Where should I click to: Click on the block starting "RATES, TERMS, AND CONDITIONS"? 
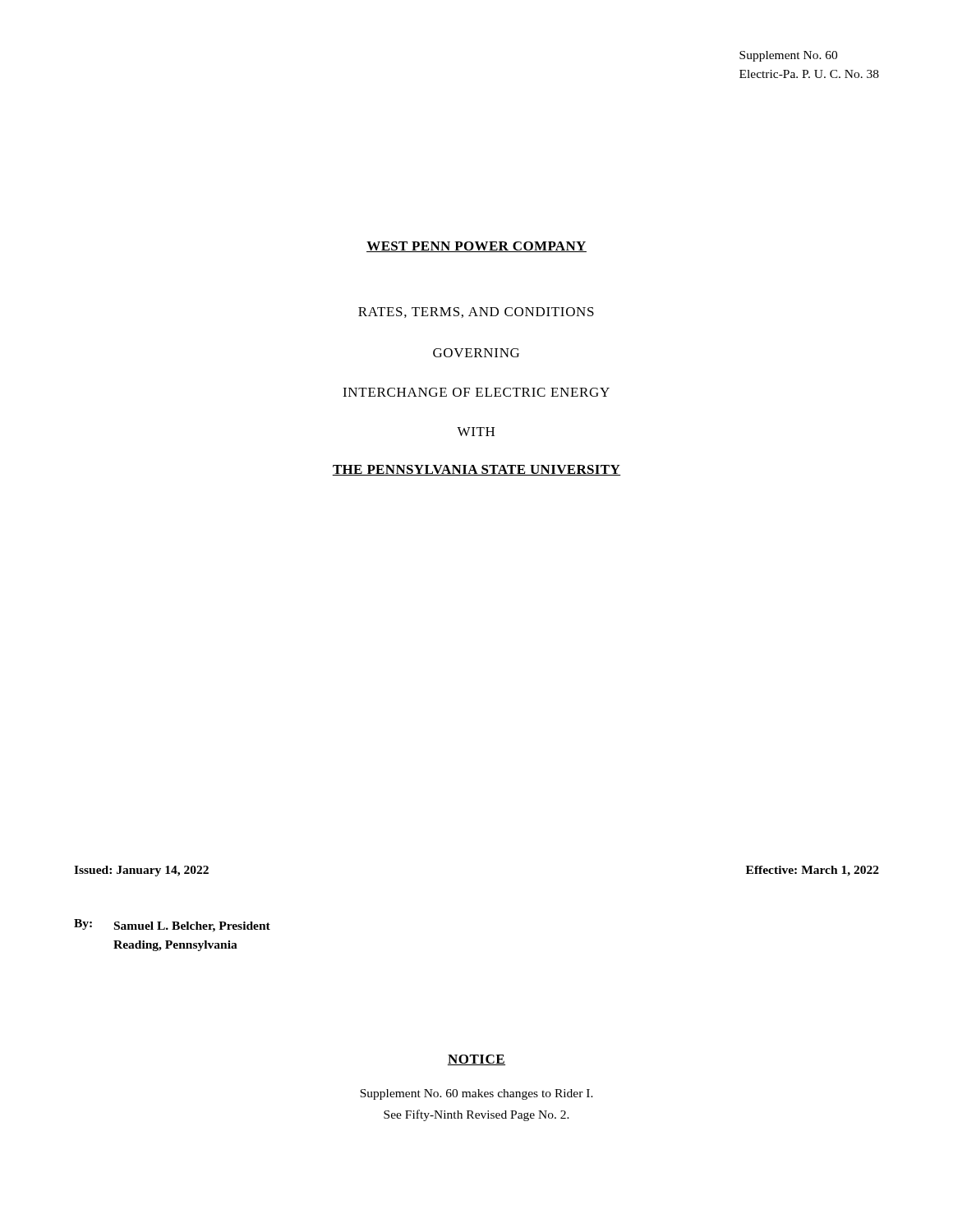476,312
